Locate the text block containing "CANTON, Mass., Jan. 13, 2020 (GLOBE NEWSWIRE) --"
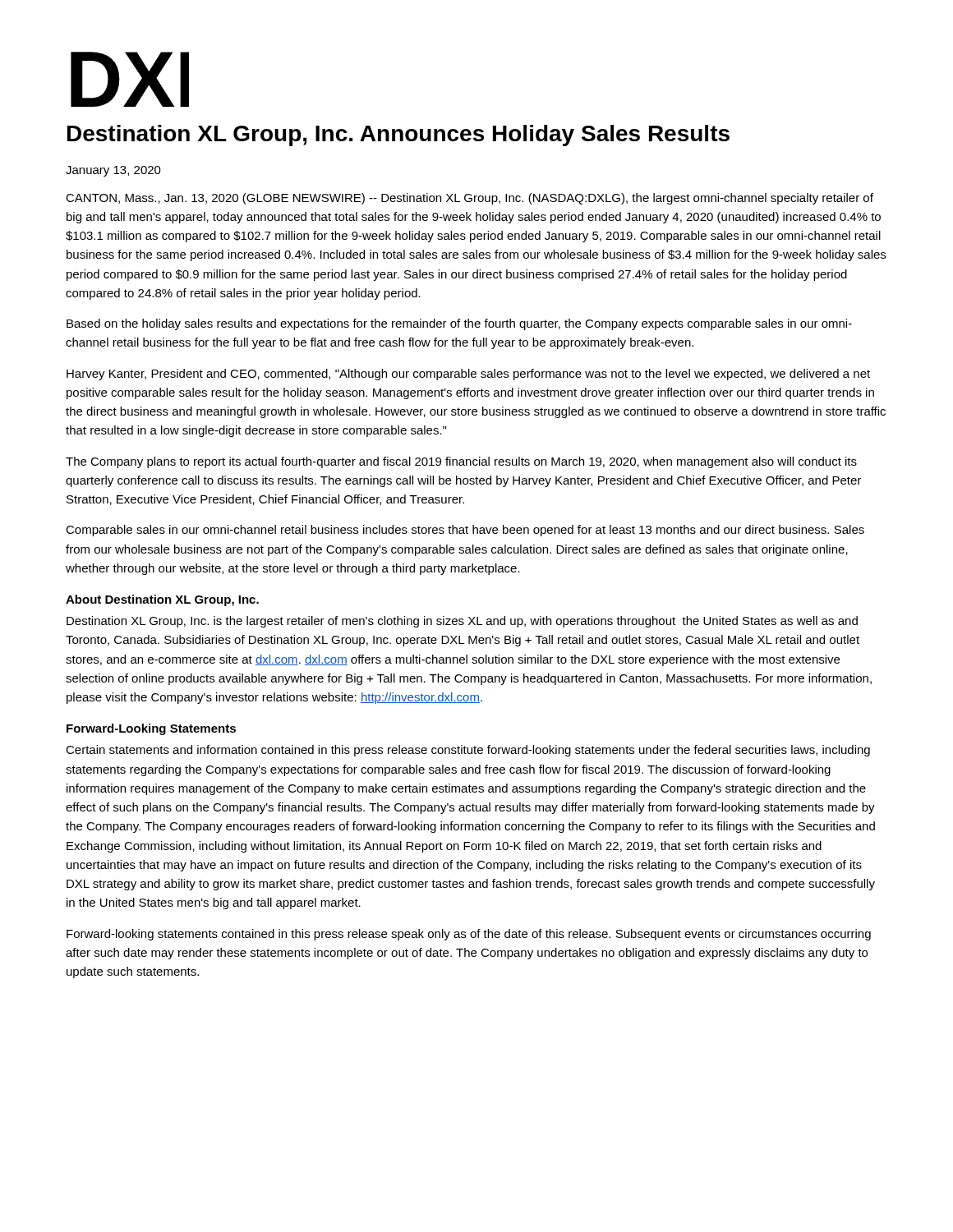This screenshot has height=1232, width=953. point(476,245)
